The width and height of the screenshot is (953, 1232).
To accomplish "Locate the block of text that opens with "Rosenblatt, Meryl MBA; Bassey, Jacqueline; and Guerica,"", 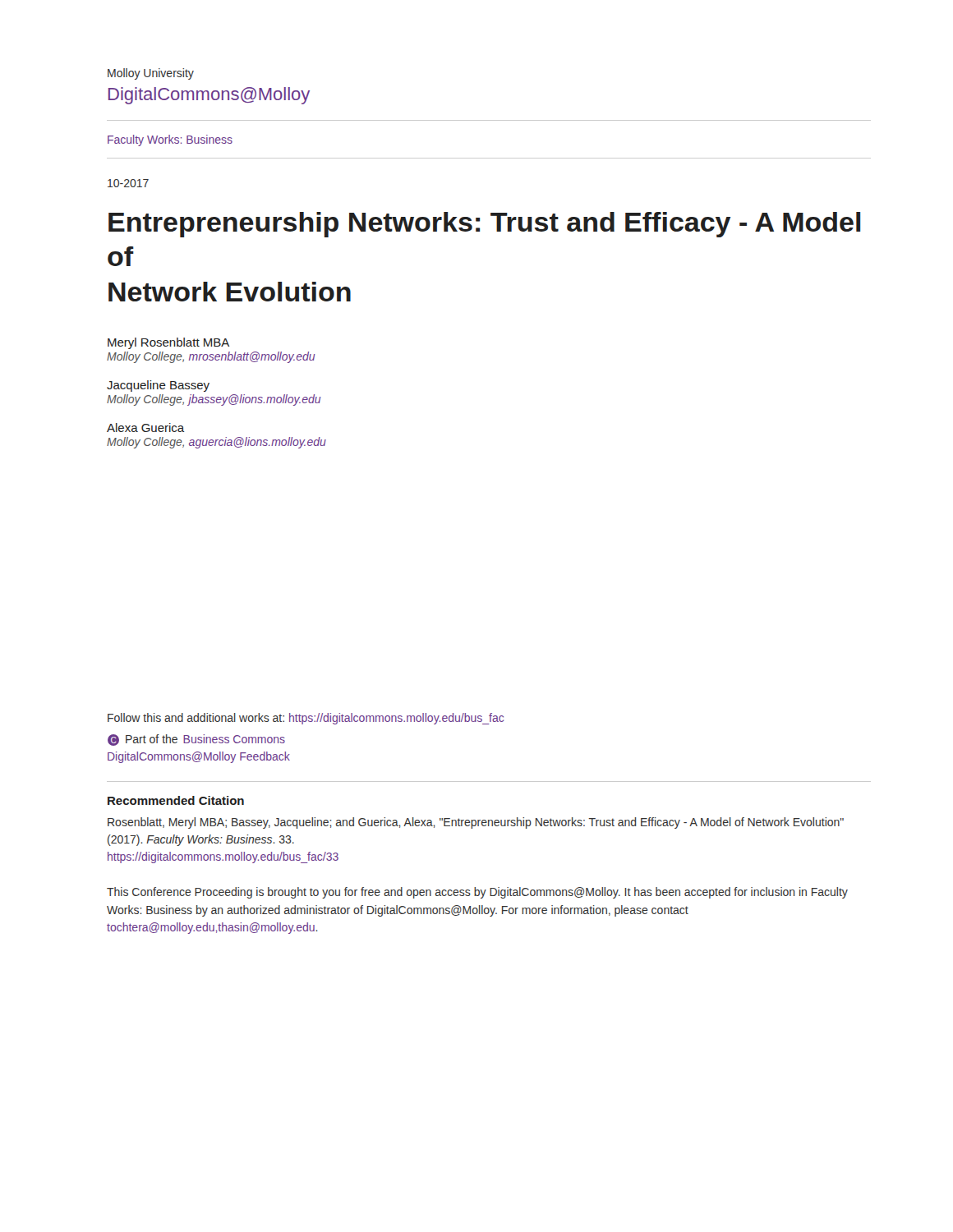I will coord(475,839).
